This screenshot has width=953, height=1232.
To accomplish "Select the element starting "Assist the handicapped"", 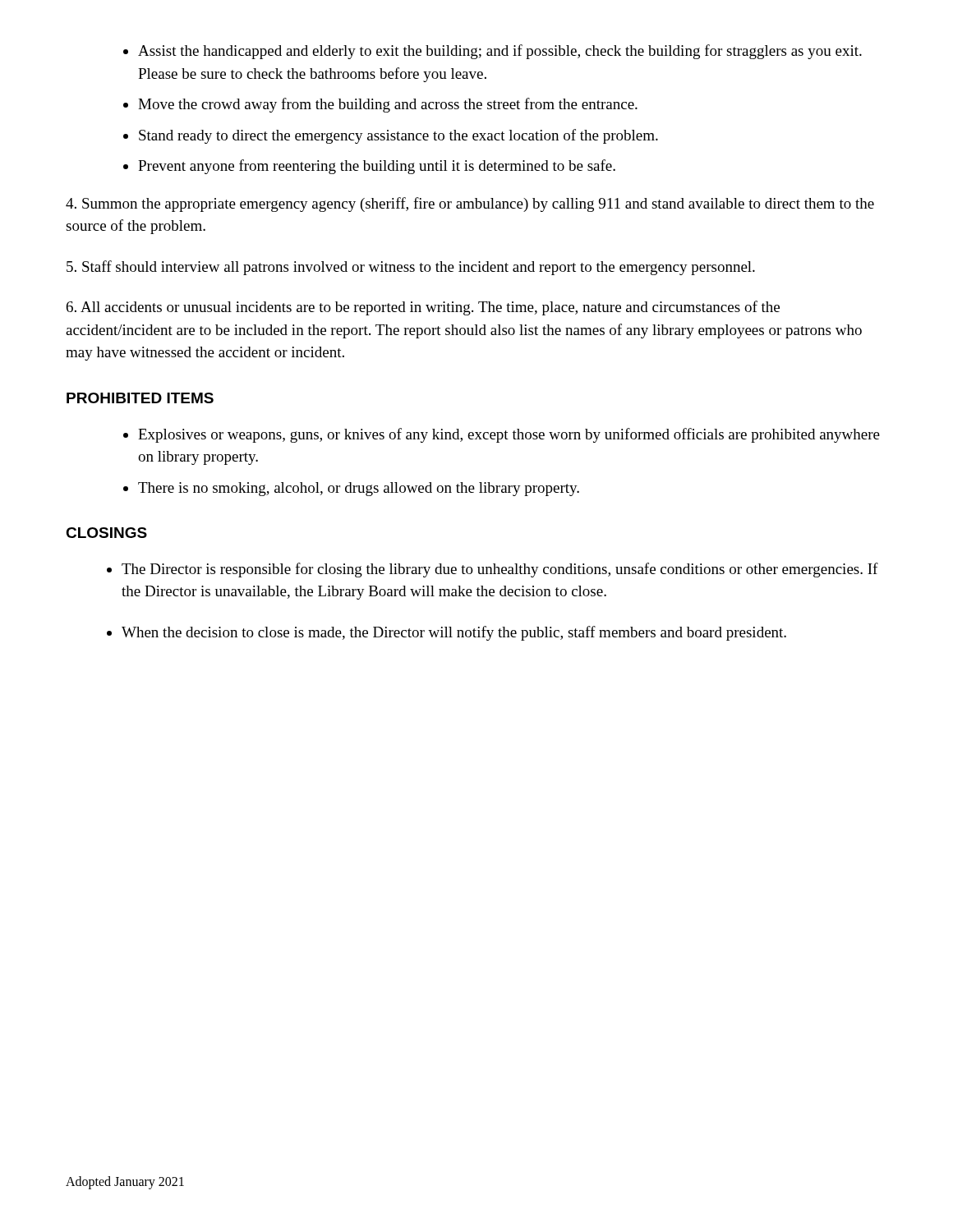I will click(513, 62).
